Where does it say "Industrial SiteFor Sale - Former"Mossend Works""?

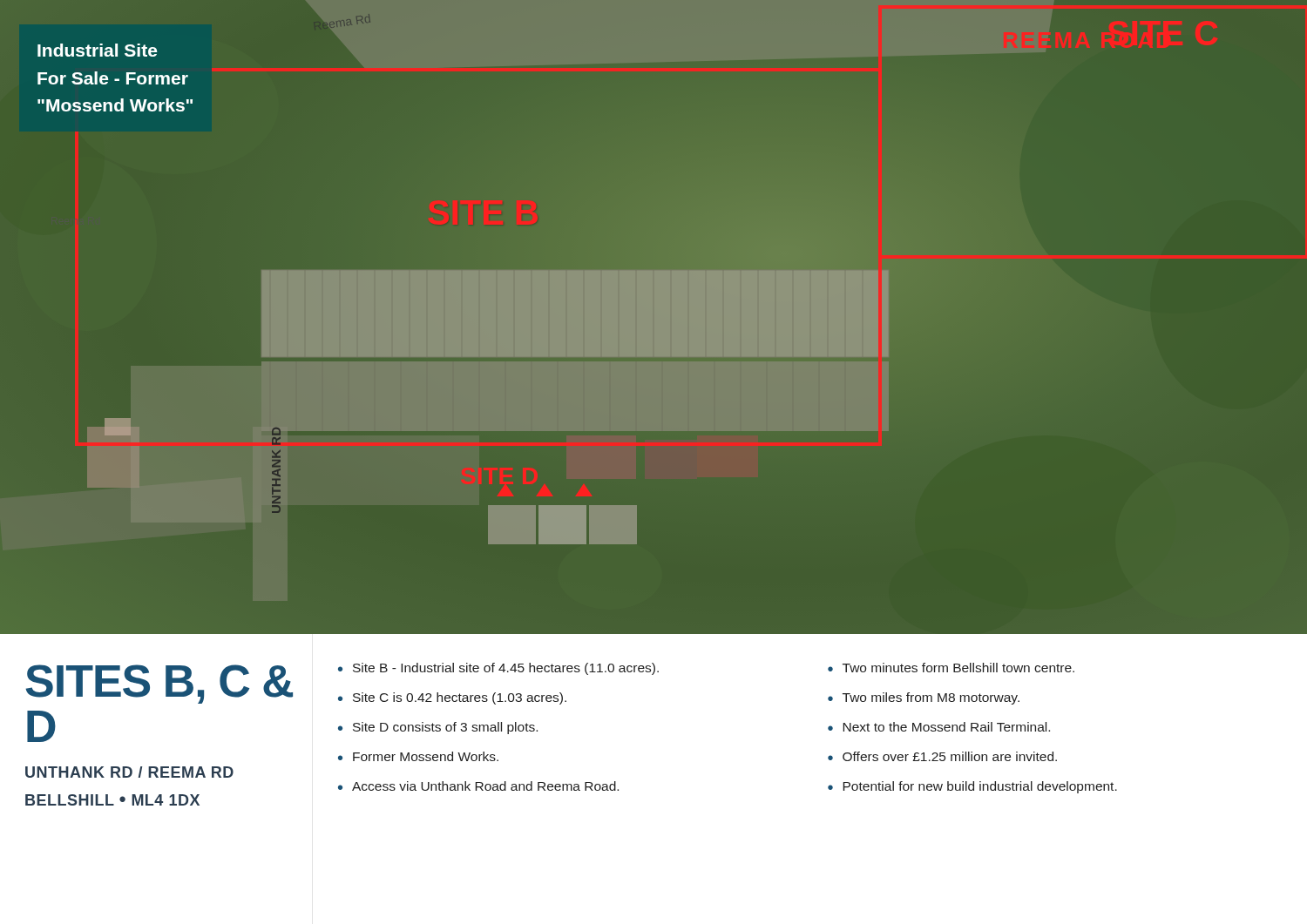click(x=115, y=78)
